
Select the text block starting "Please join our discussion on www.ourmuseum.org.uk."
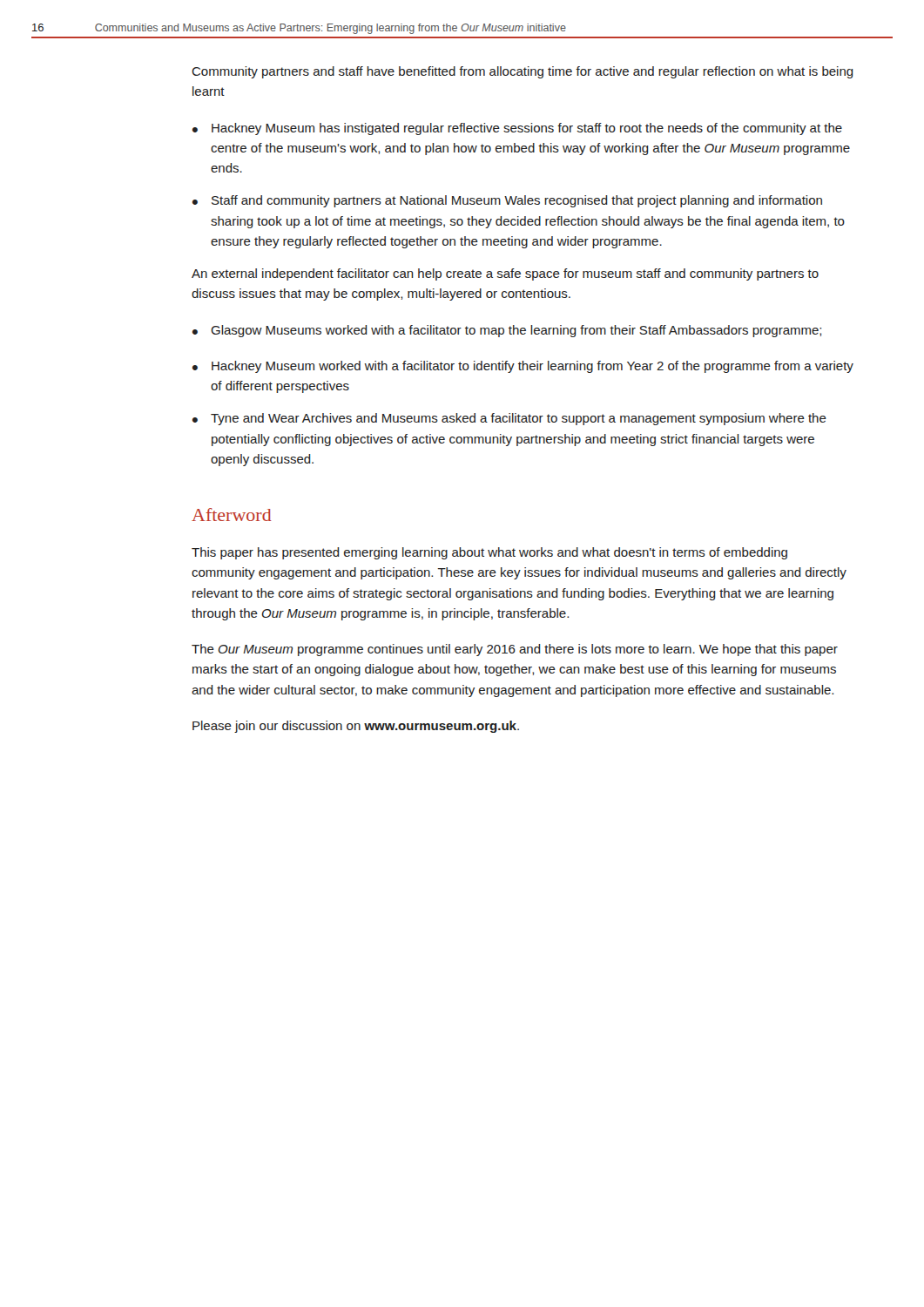coord(356,725)
